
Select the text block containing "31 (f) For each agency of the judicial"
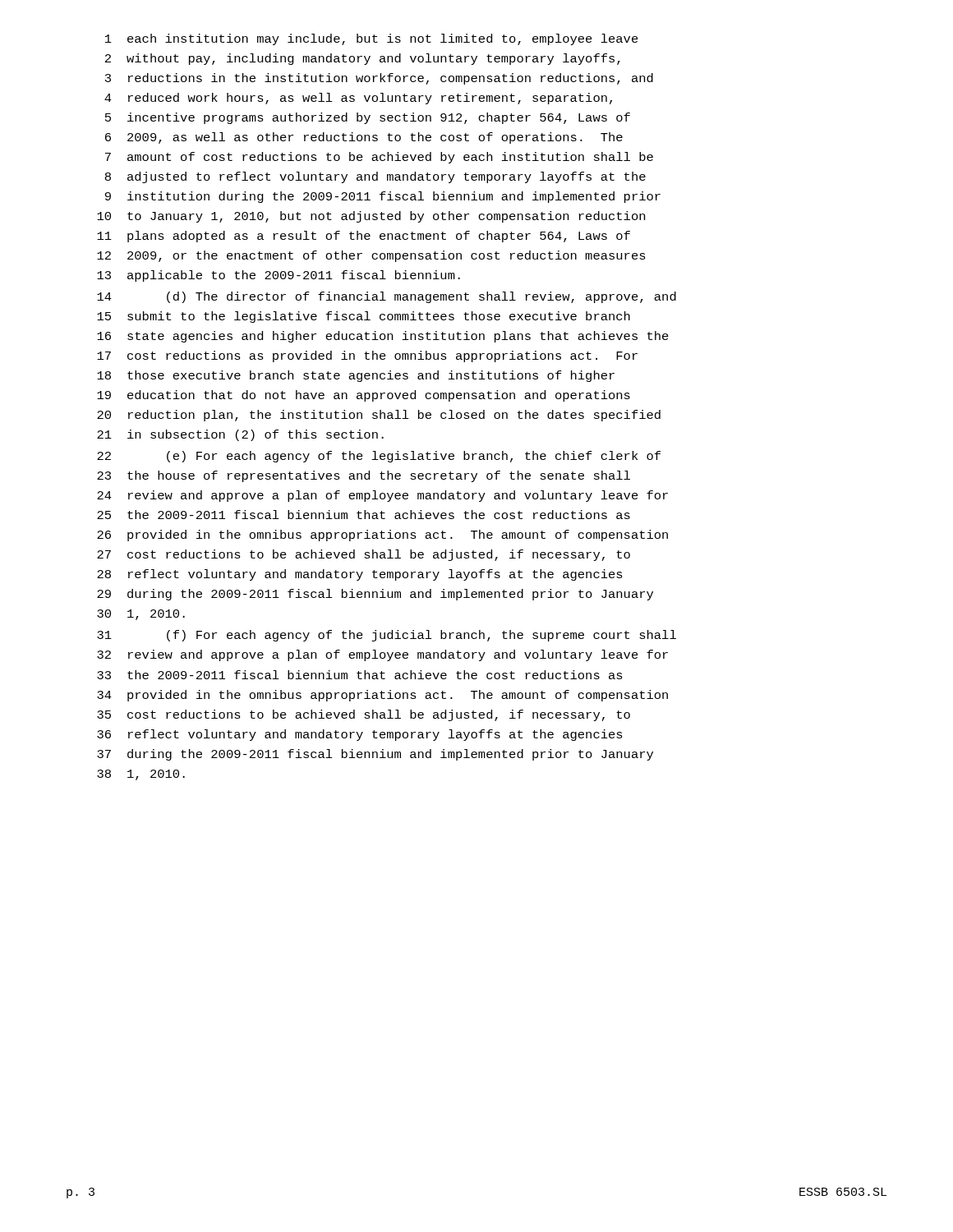click(485, 705)
